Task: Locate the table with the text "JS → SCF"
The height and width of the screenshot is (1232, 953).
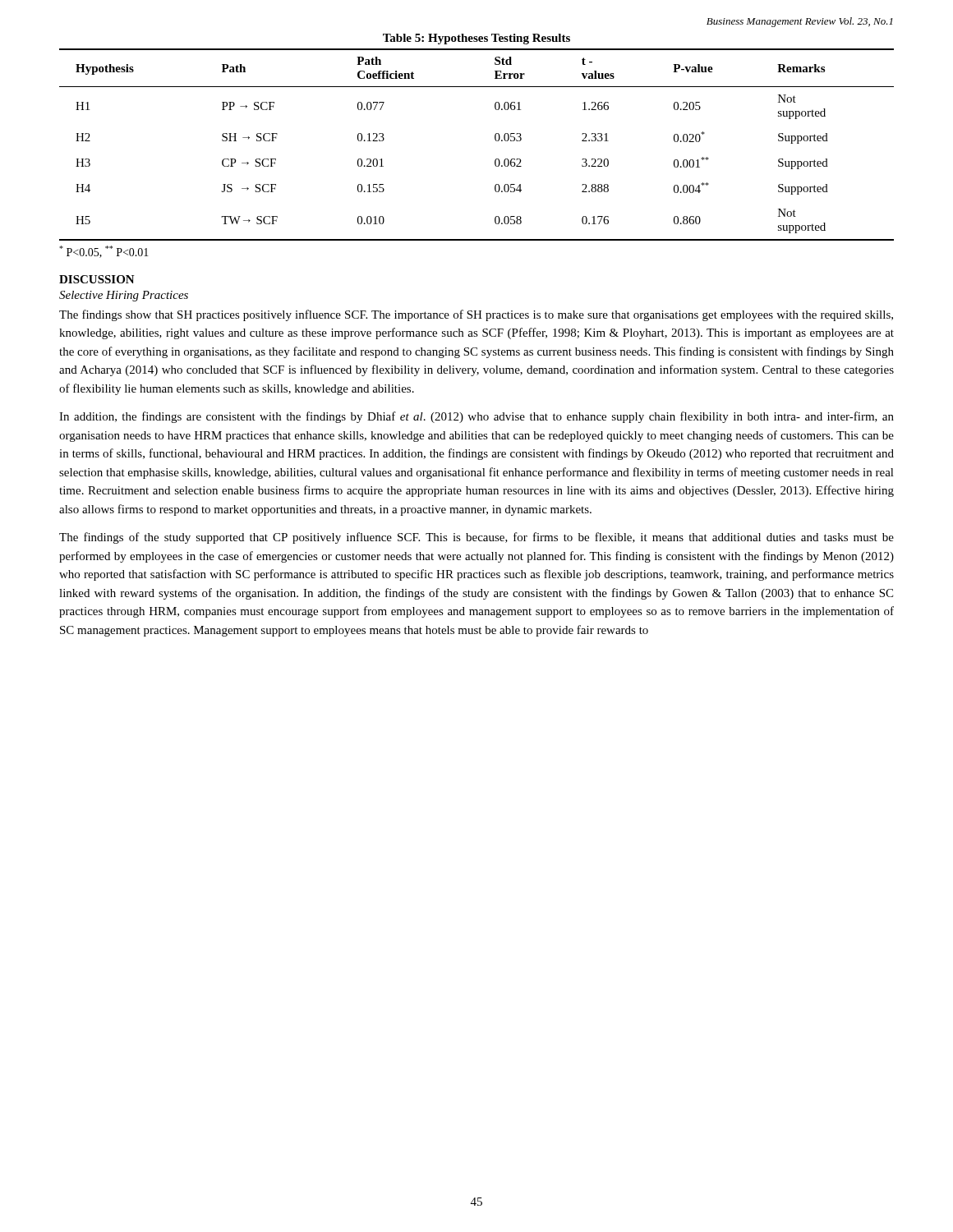Action: point(476,136)
